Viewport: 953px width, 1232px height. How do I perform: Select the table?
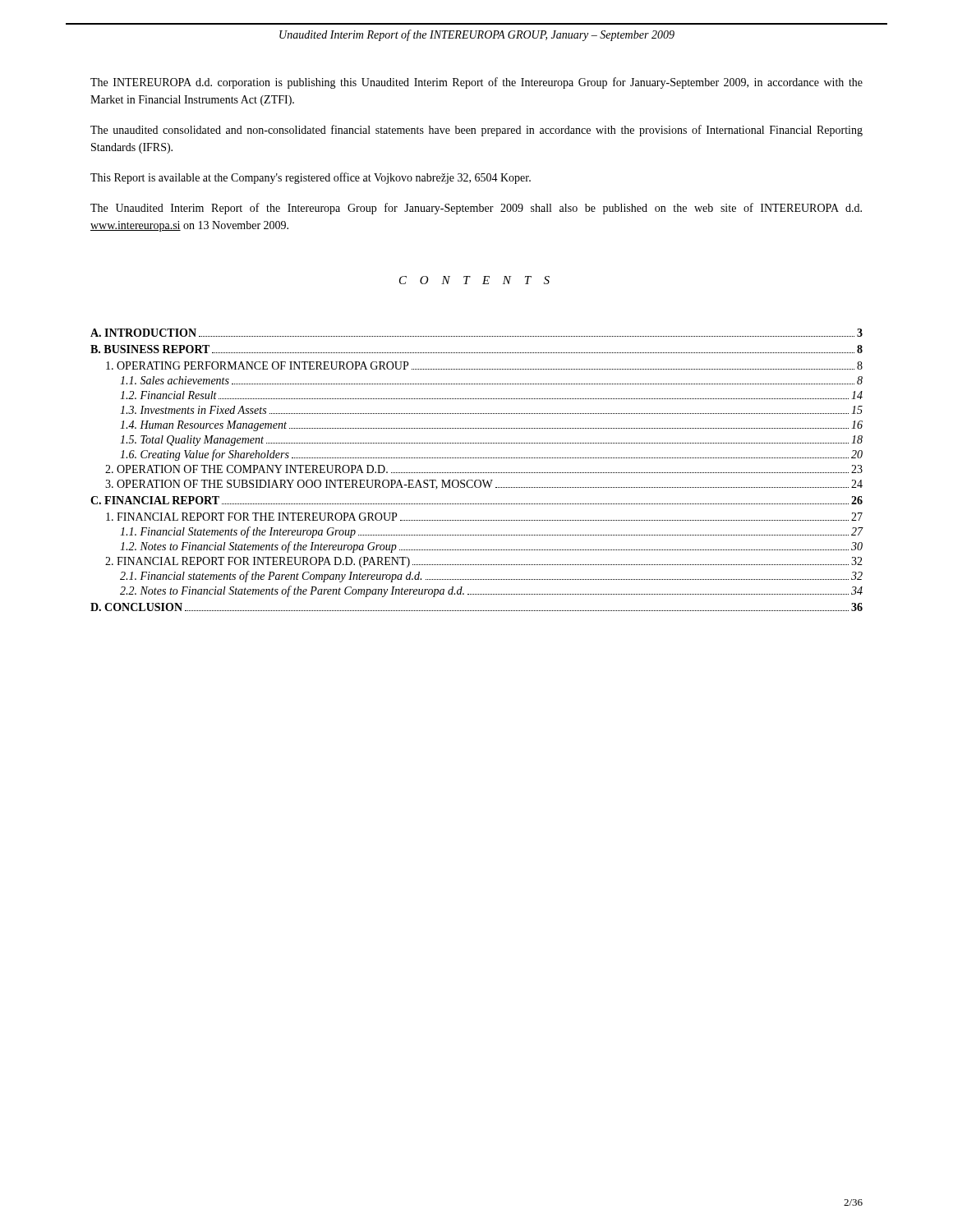tap(476, 471)
